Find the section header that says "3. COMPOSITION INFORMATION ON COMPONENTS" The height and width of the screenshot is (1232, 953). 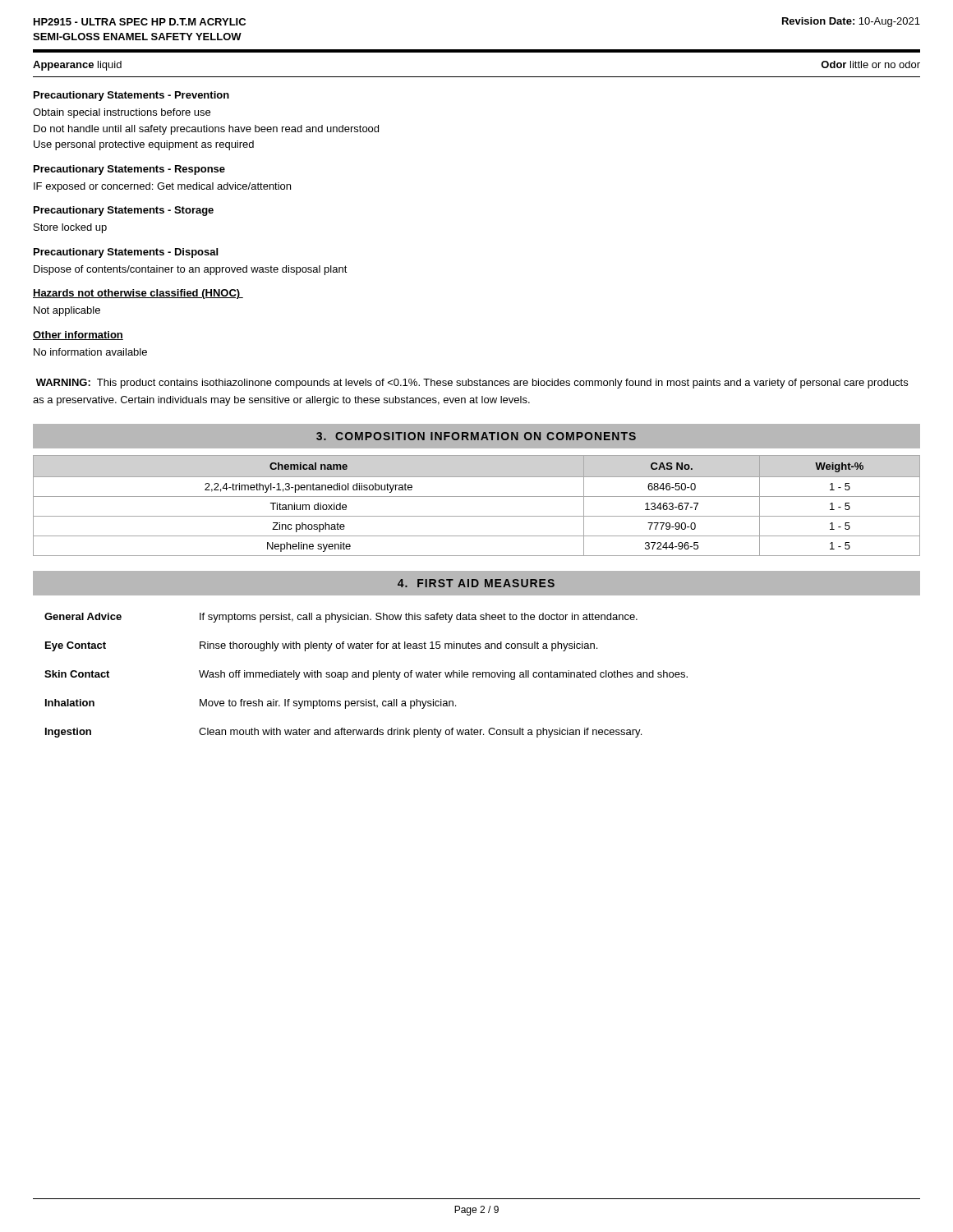click(476, 436)
